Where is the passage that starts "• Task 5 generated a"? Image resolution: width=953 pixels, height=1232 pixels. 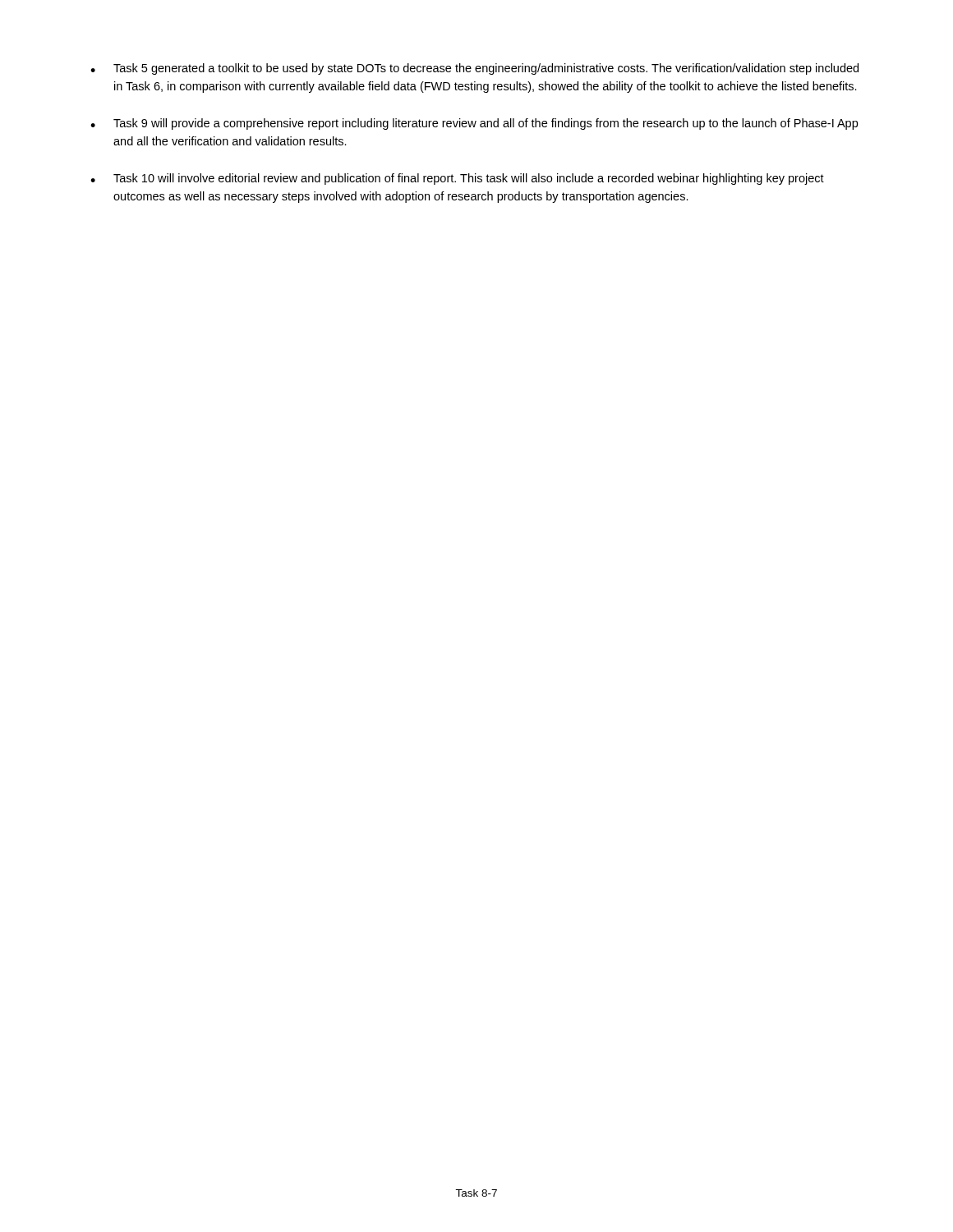click(476, 78)
